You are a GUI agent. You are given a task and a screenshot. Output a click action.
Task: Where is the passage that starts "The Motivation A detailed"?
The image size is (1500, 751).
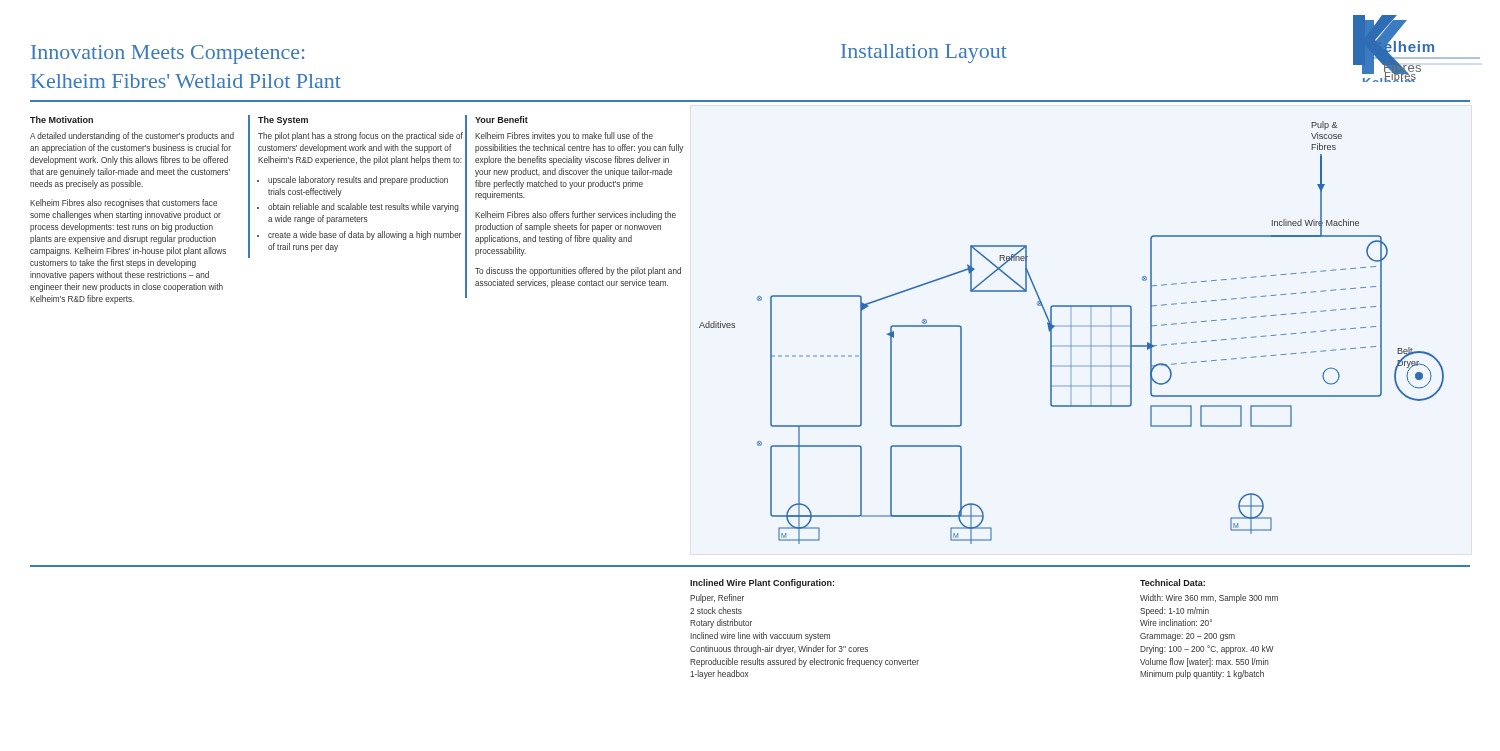click(x=133, y=210)
